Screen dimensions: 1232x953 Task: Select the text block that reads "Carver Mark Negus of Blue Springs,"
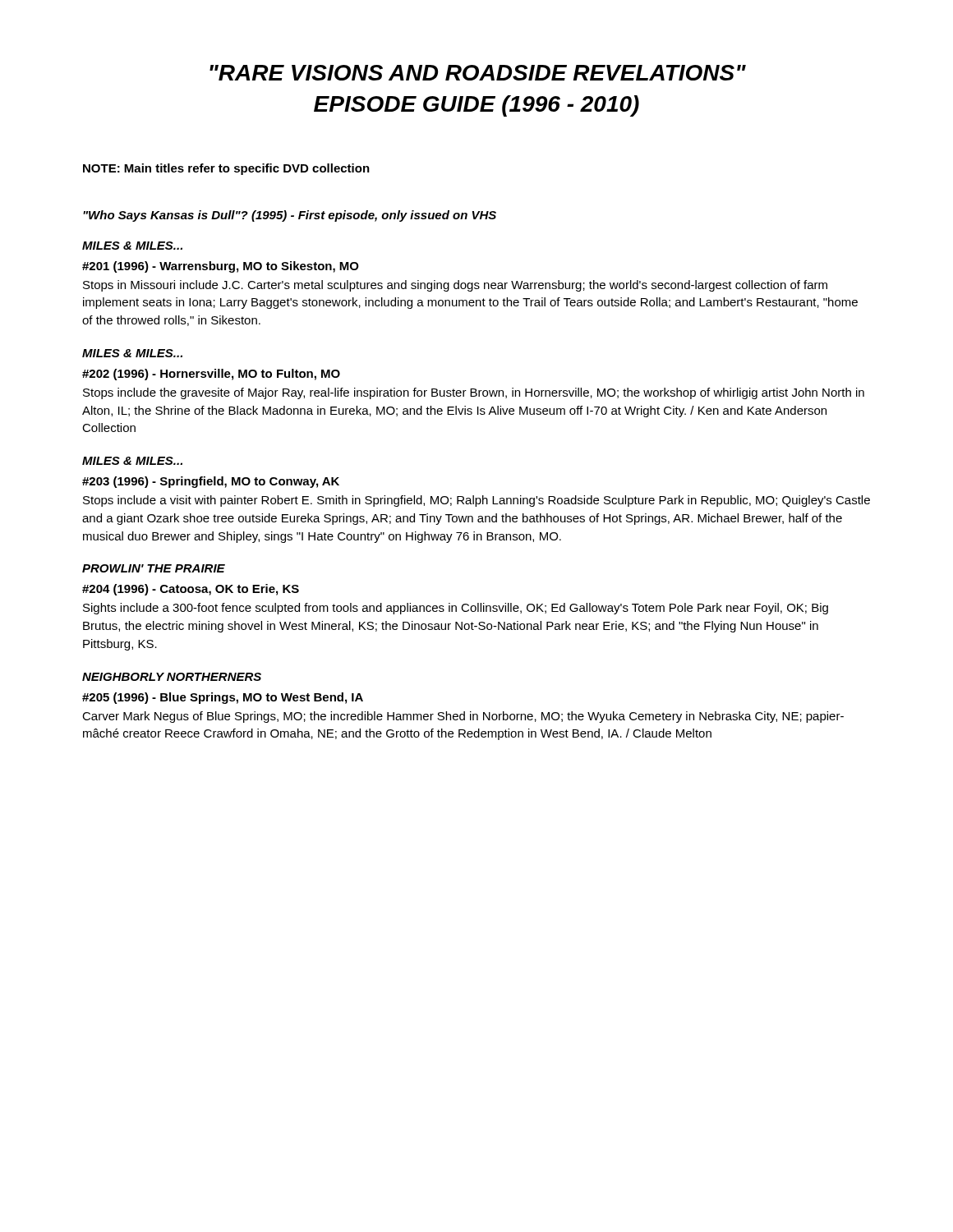coord(476,725)
